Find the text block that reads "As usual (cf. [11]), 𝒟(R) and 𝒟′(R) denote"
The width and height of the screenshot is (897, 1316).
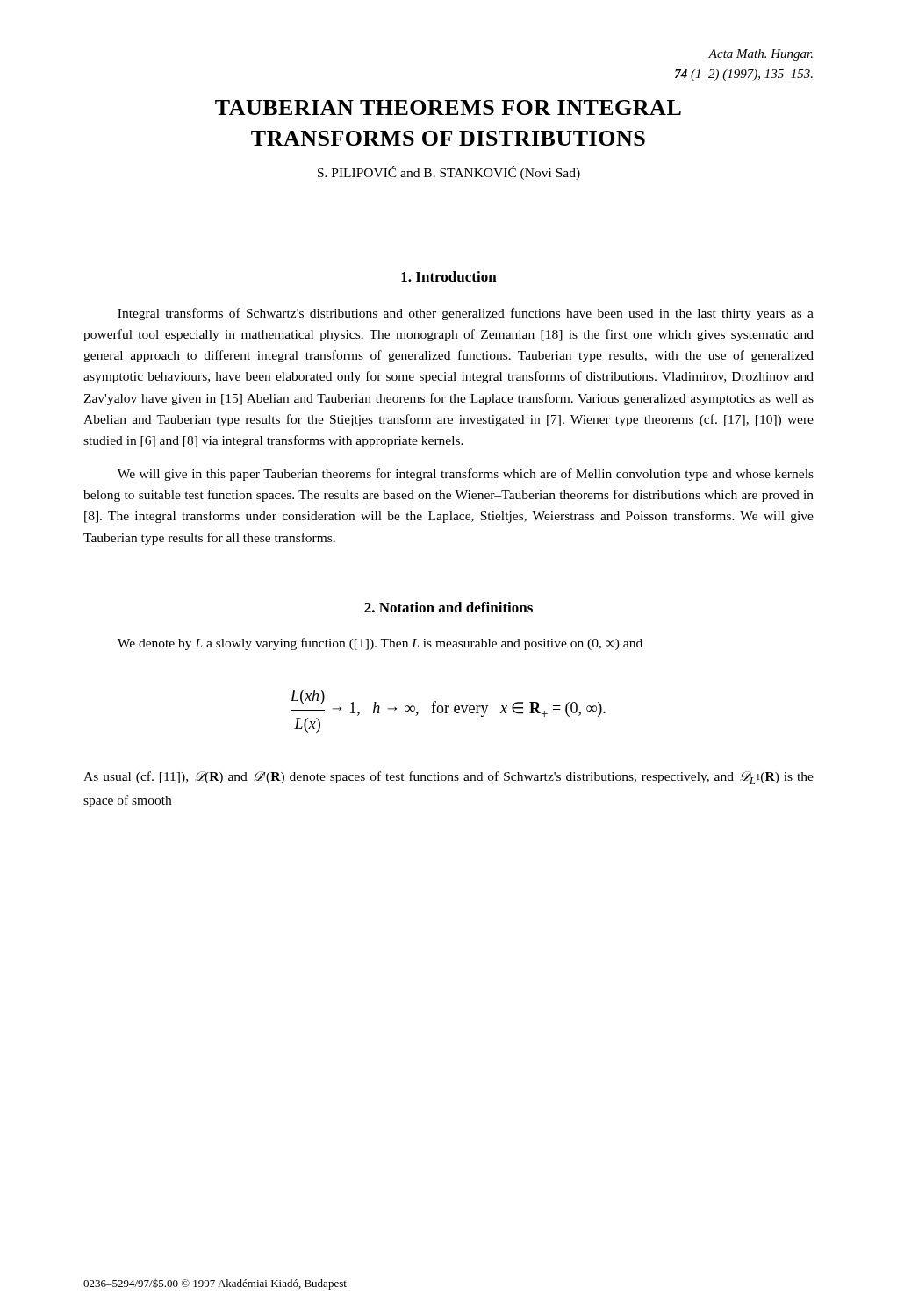[448, 788]
